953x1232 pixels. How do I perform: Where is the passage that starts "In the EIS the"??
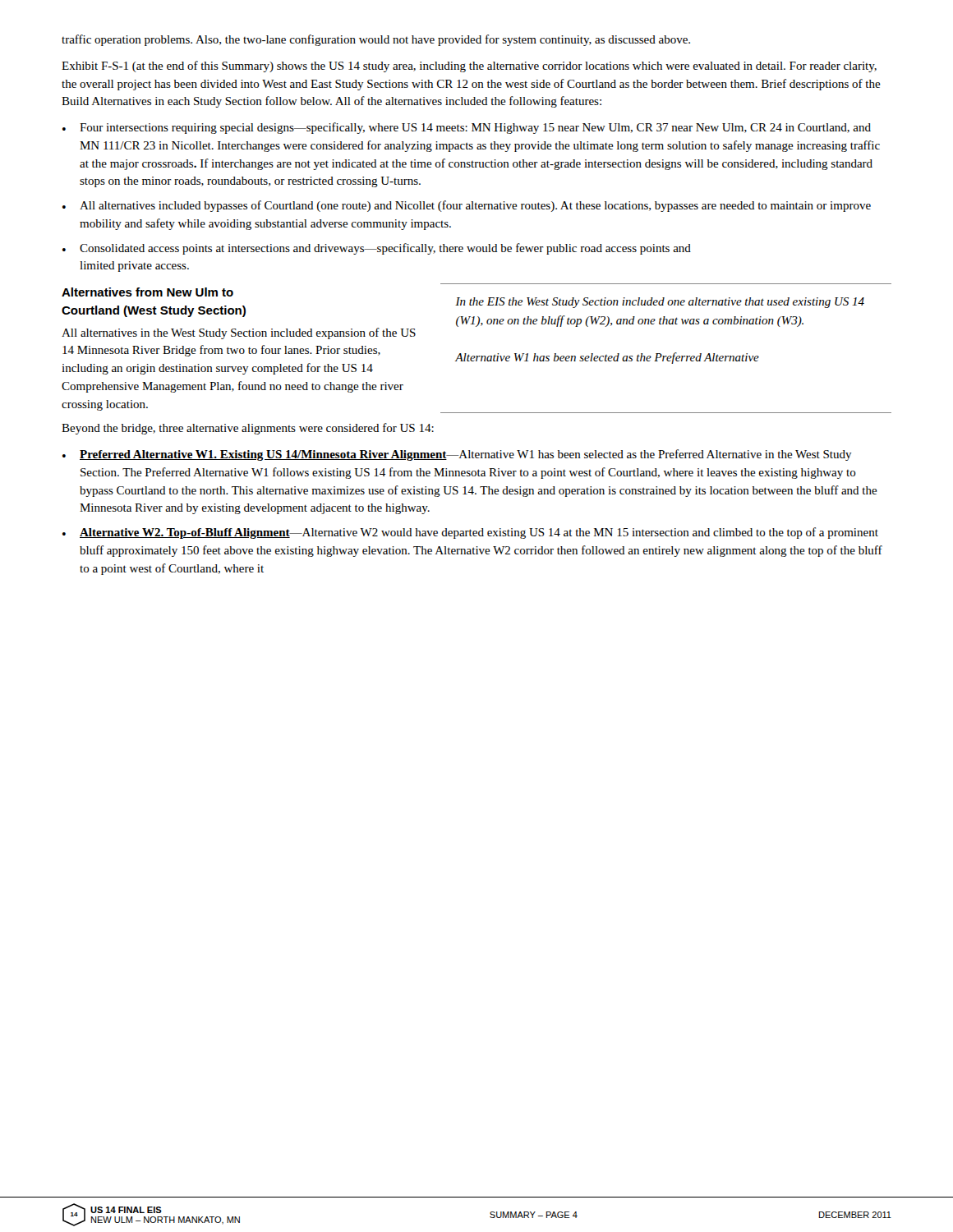click(x=660, y=329)
